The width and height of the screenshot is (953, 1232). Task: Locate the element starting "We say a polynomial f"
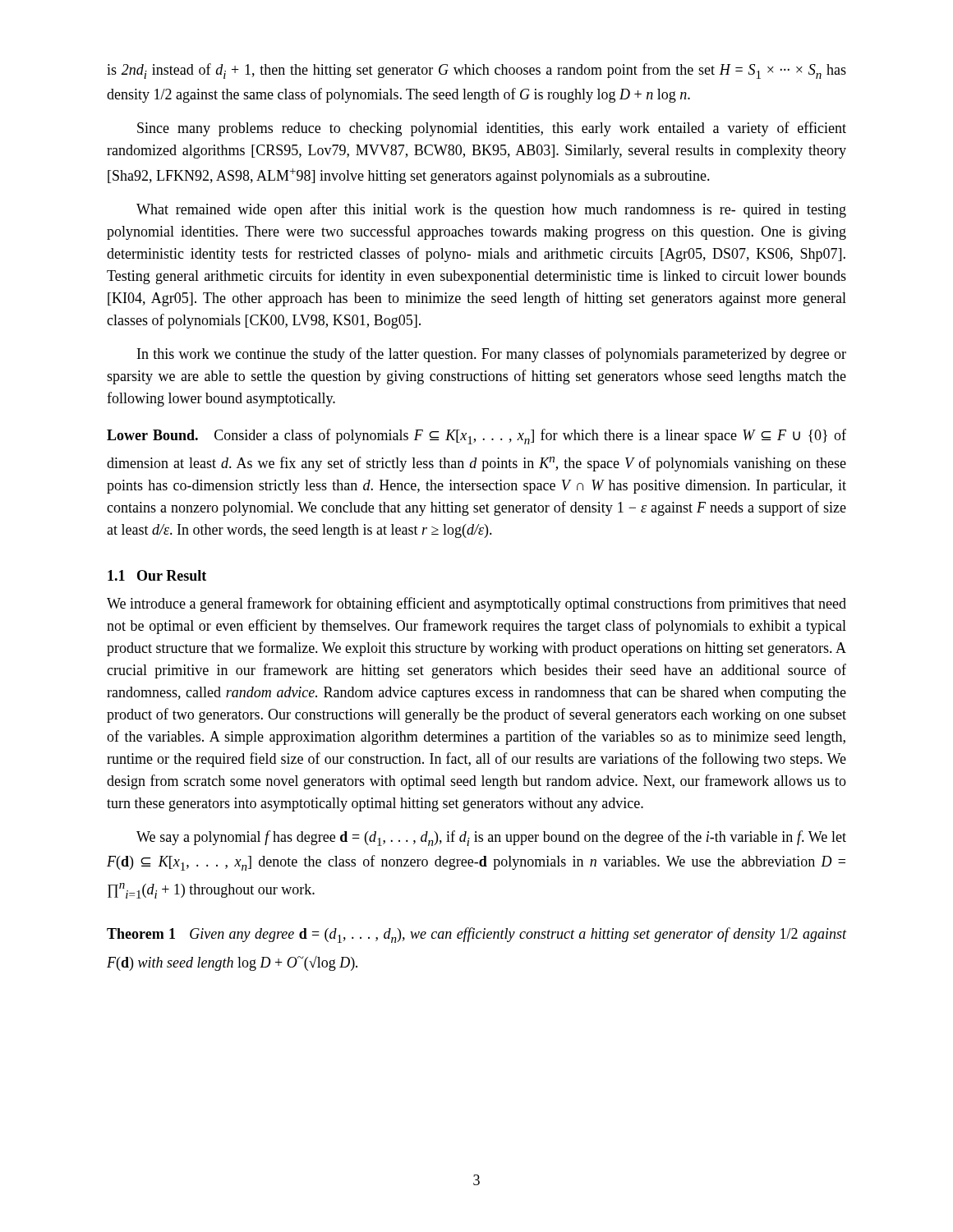[x=476, y=865]
